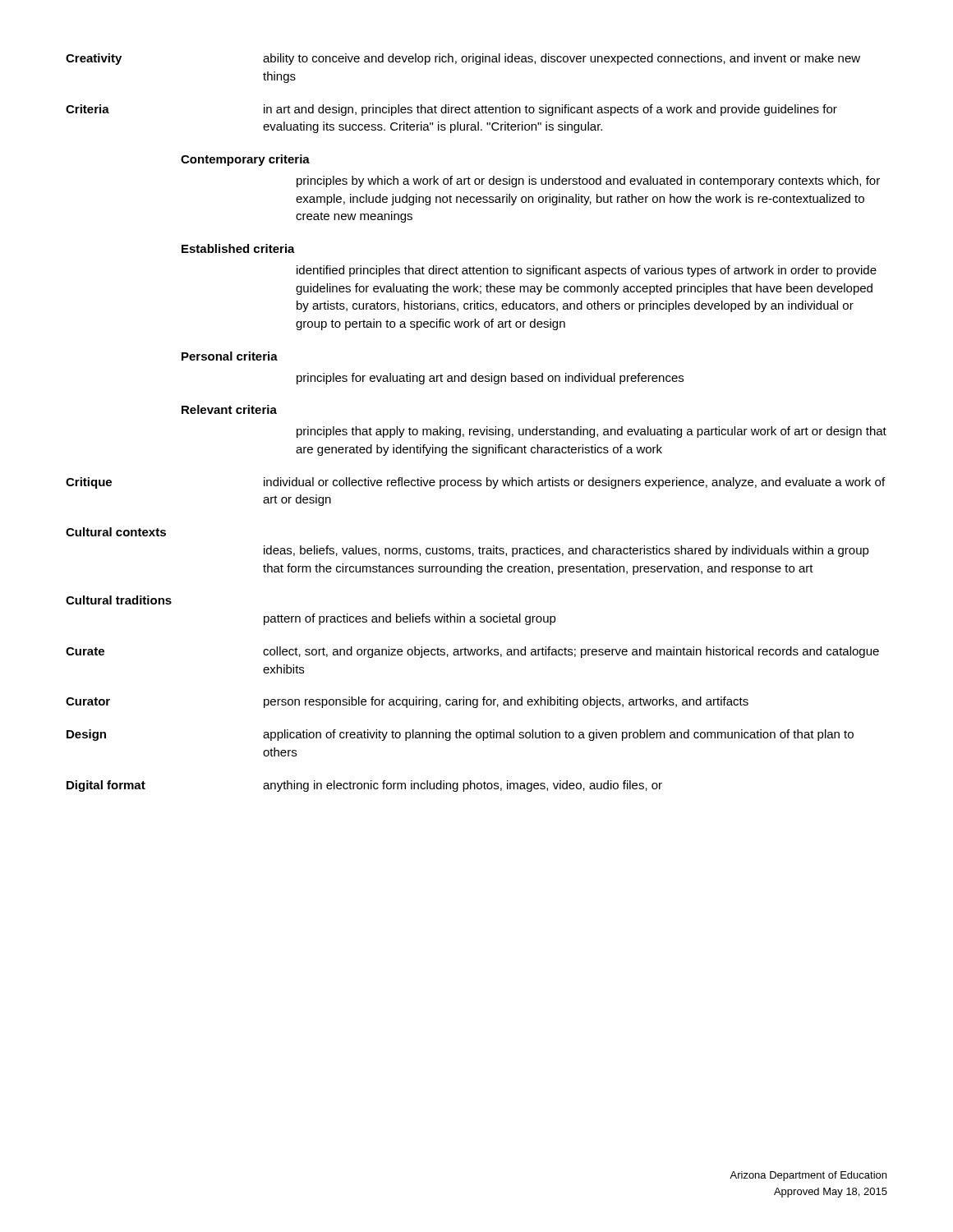Where is the passage that starts "Curate collect, sort, and organize objects, artworks,"?
The width and height of the screenshot is (953, 1232).
[476, 660]
